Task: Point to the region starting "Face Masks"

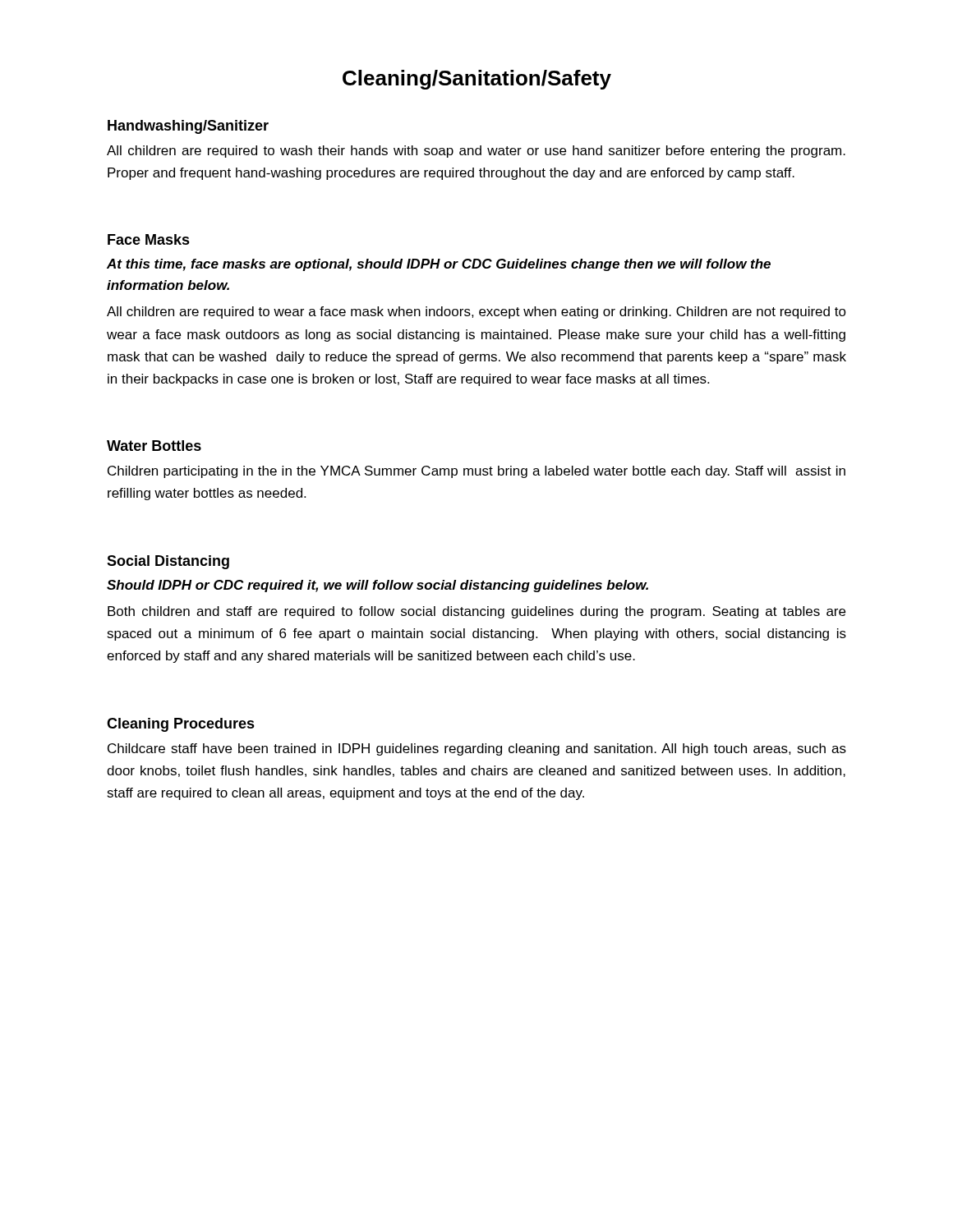Action: [148, 240]
